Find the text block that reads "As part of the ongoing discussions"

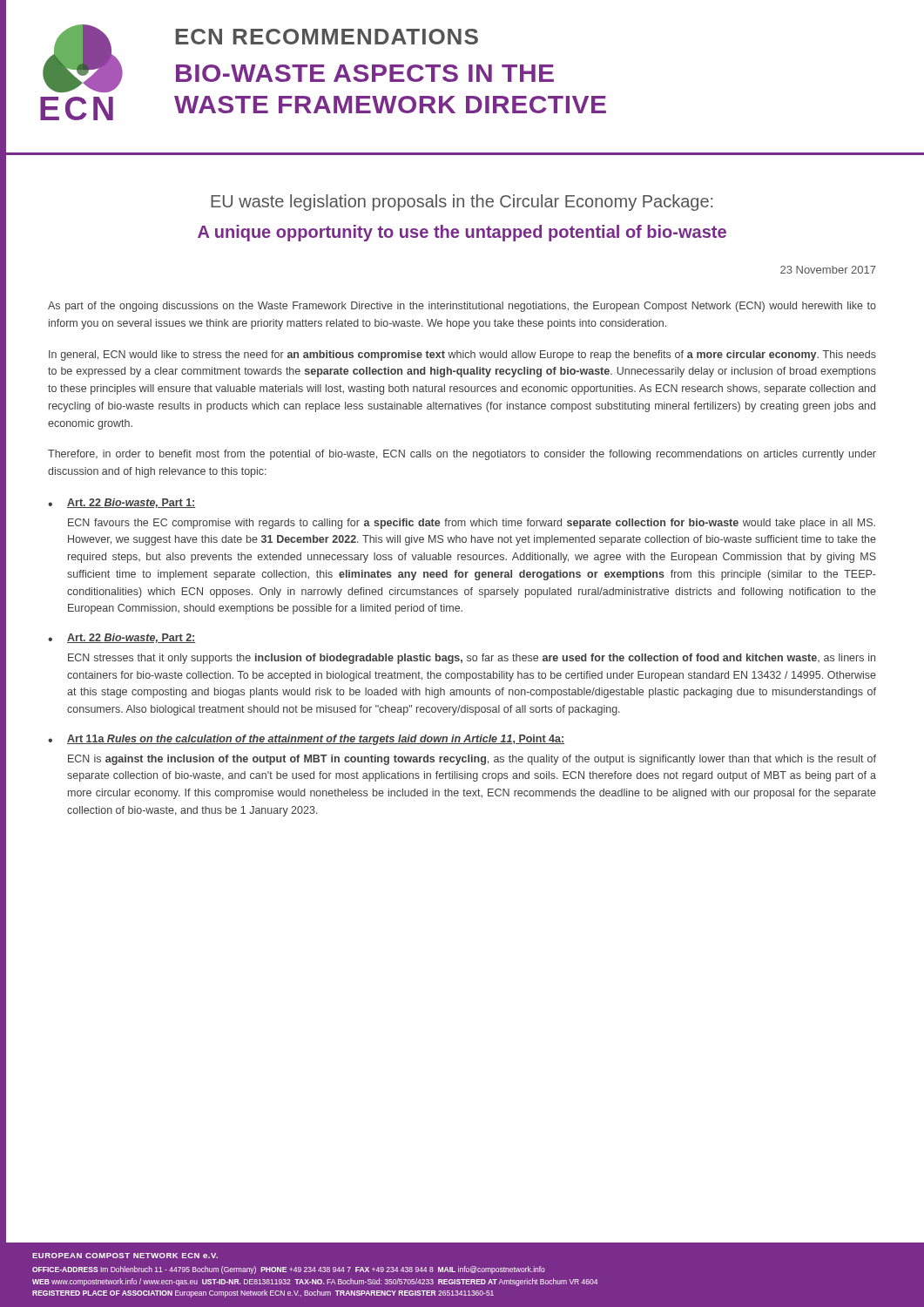(x=462, y=315)
